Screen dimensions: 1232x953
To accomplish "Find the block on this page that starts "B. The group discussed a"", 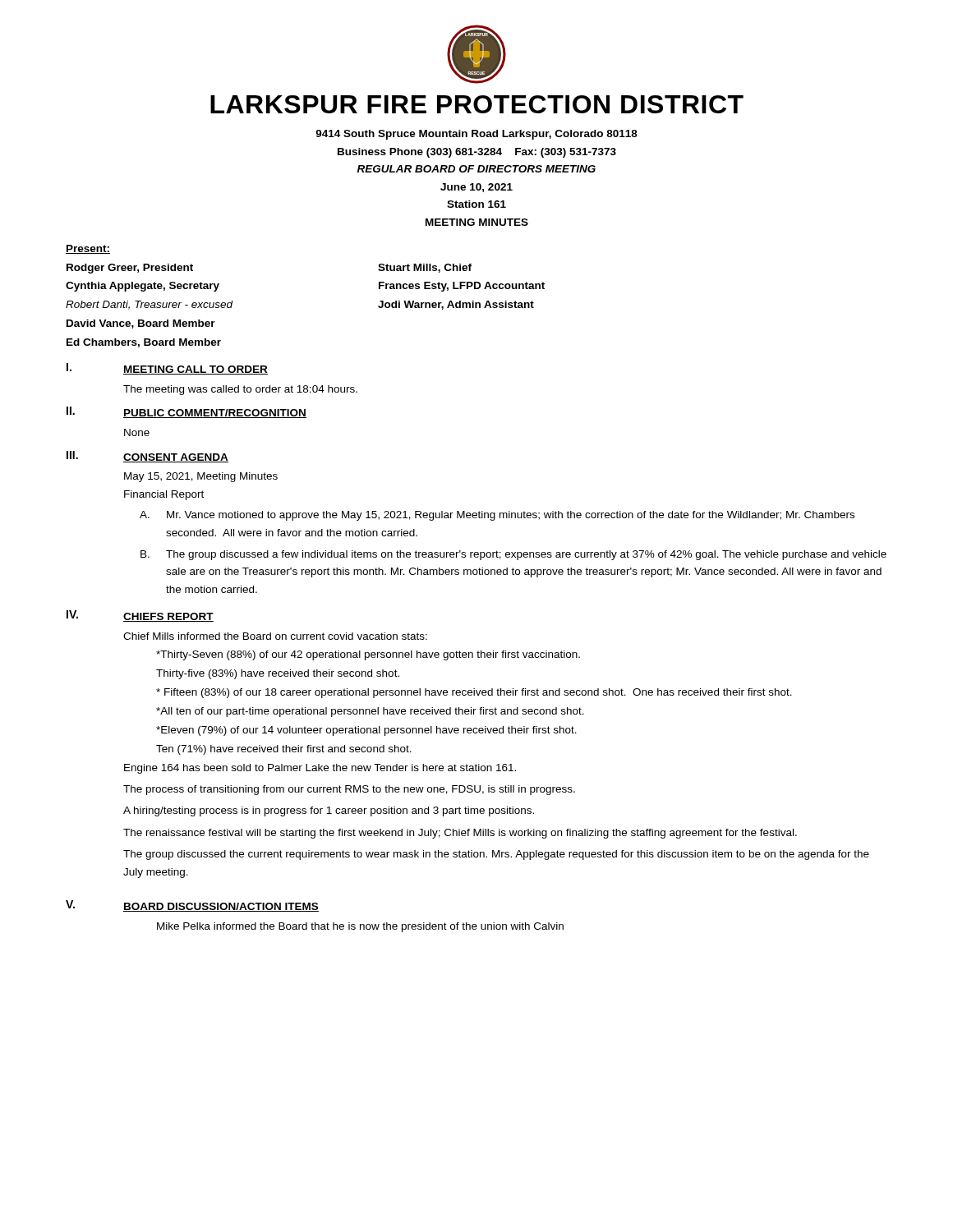I will click(513, 572).
